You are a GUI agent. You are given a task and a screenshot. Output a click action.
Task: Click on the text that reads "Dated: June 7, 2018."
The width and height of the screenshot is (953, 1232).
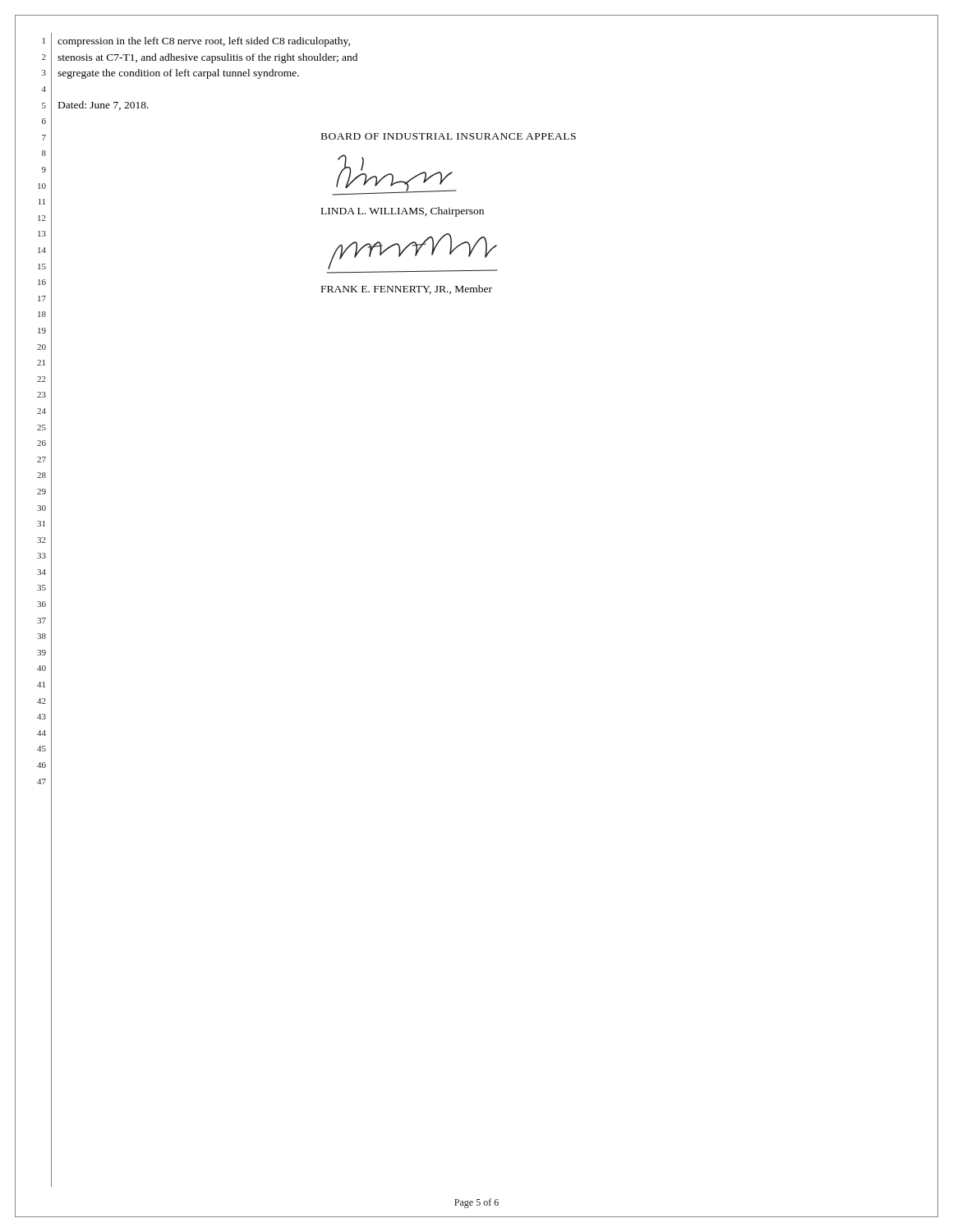(x=103, y=105)
